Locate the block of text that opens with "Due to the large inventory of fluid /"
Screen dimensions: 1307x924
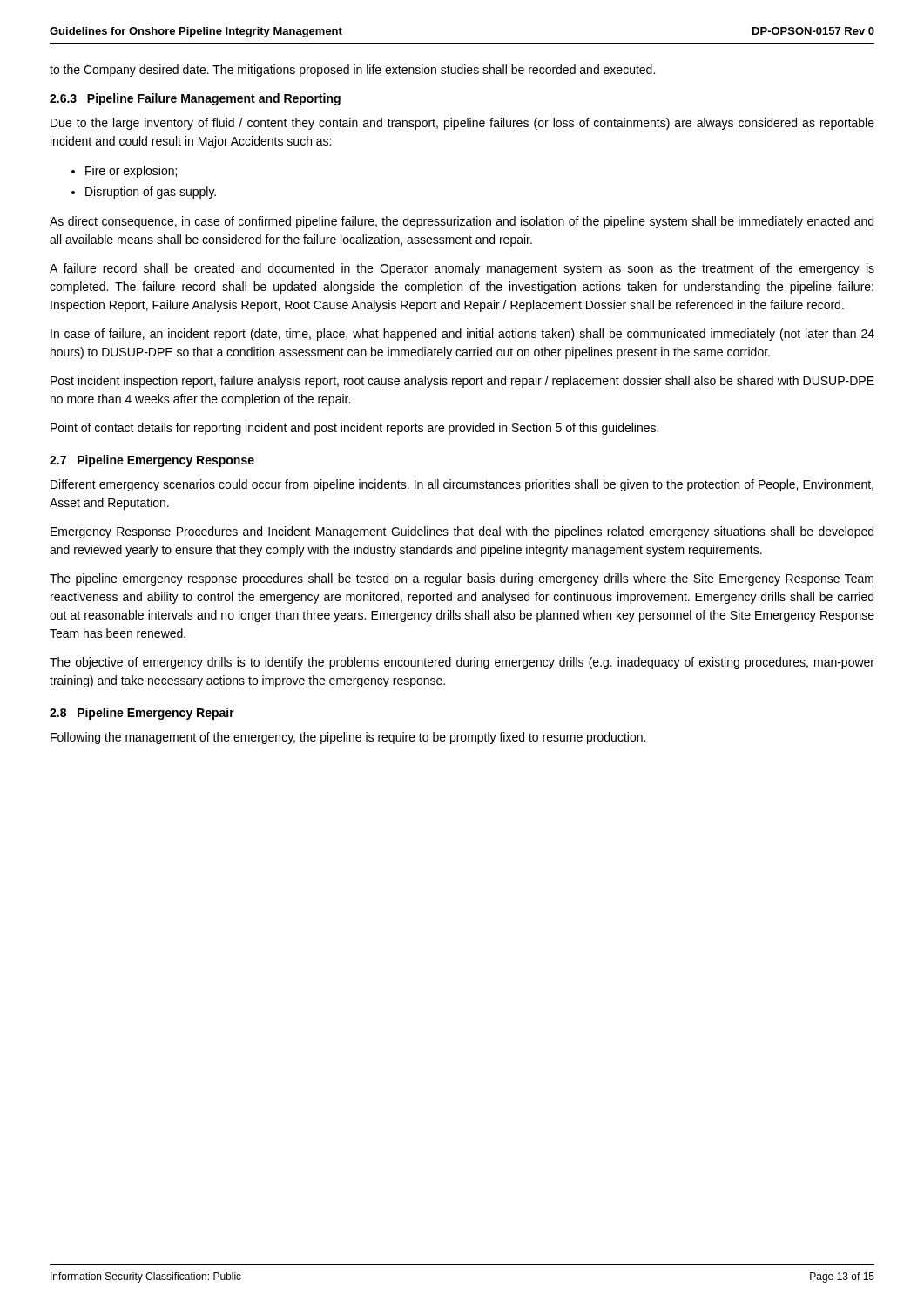pos(462,132)
